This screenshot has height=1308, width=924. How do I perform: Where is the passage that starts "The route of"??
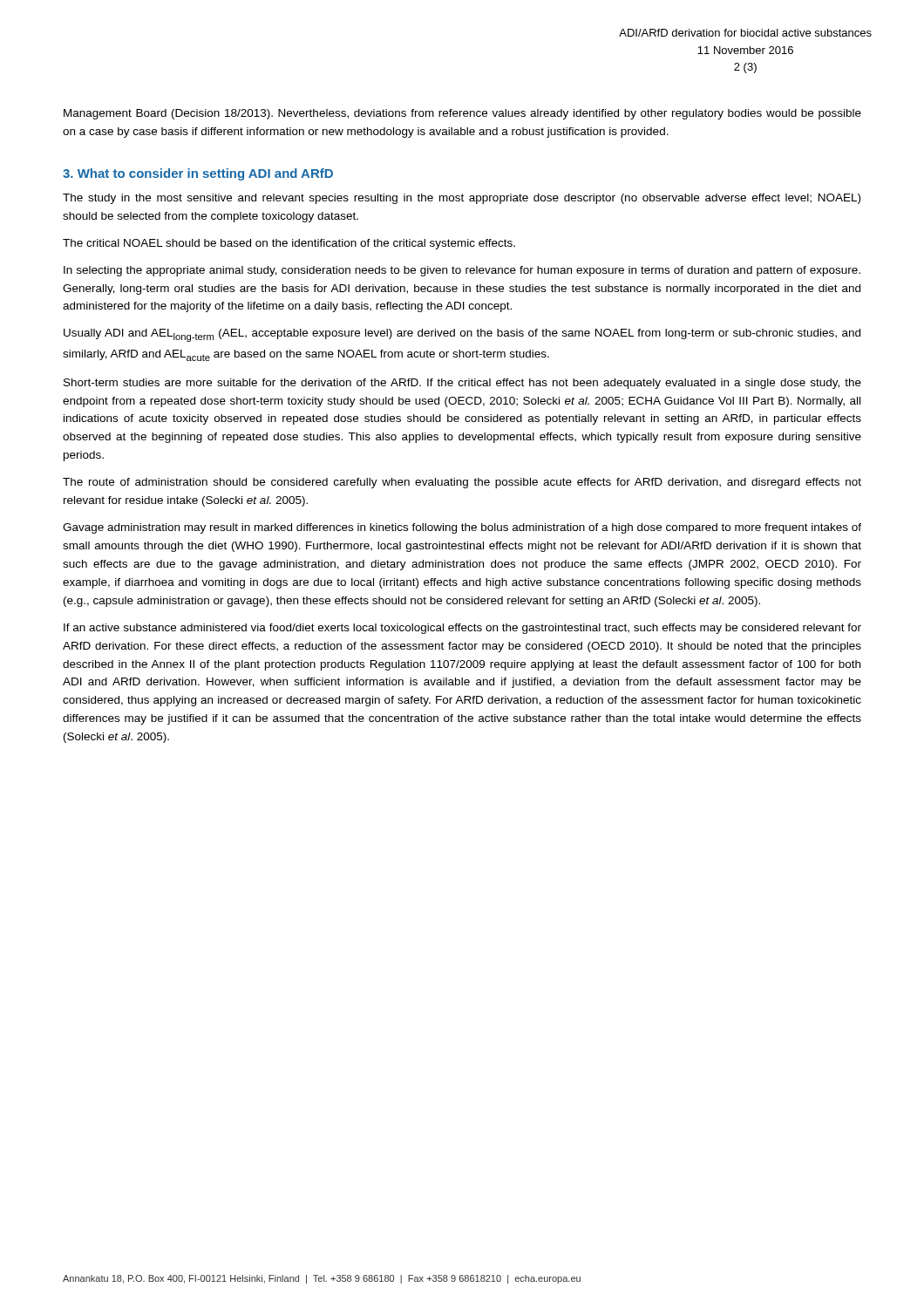462,491
